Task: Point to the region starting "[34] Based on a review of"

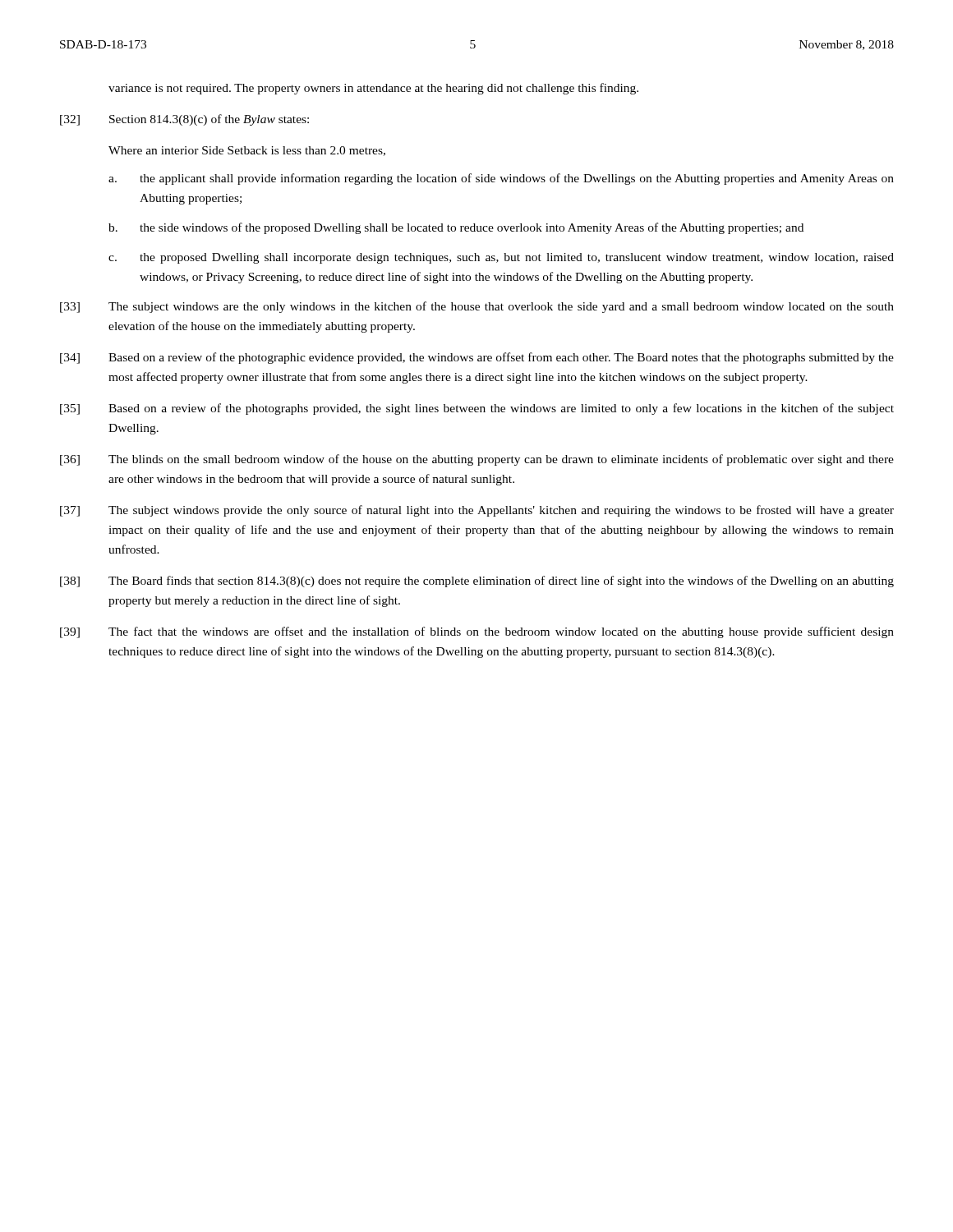Action: 476,367
